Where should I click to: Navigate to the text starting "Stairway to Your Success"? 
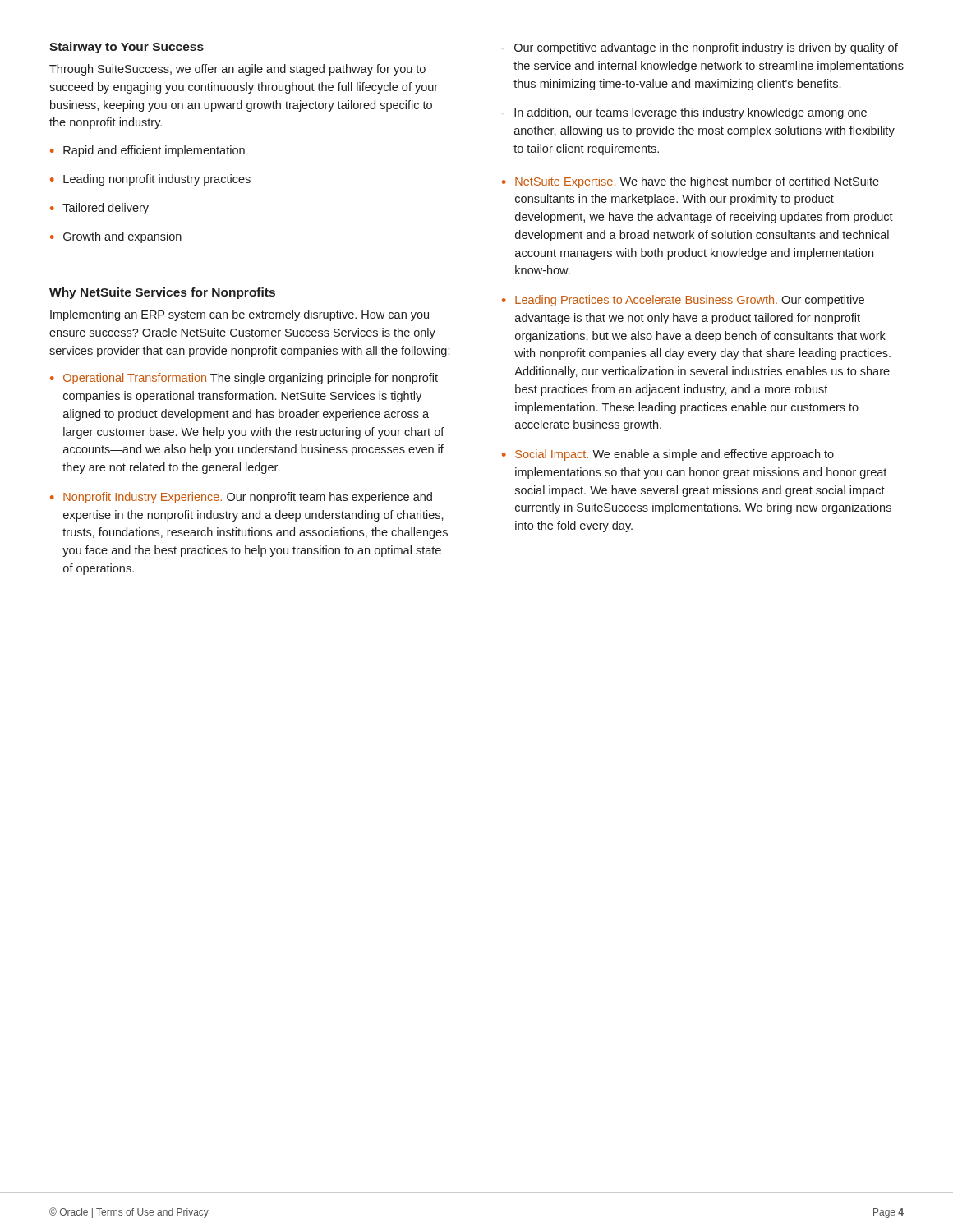(x=127, y=47)
